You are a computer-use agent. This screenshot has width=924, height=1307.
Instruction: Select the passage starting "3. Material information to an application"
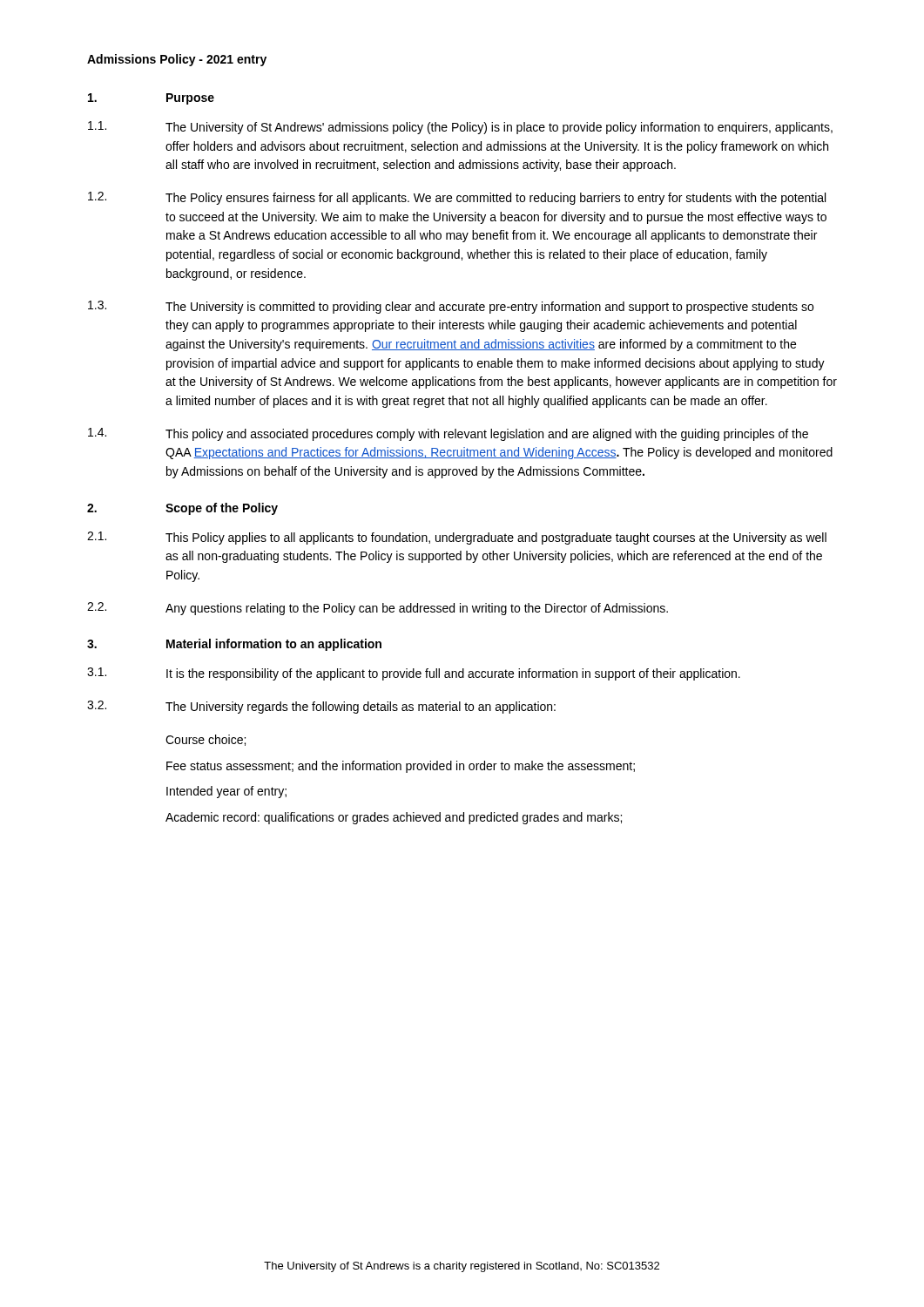(235, 644)
